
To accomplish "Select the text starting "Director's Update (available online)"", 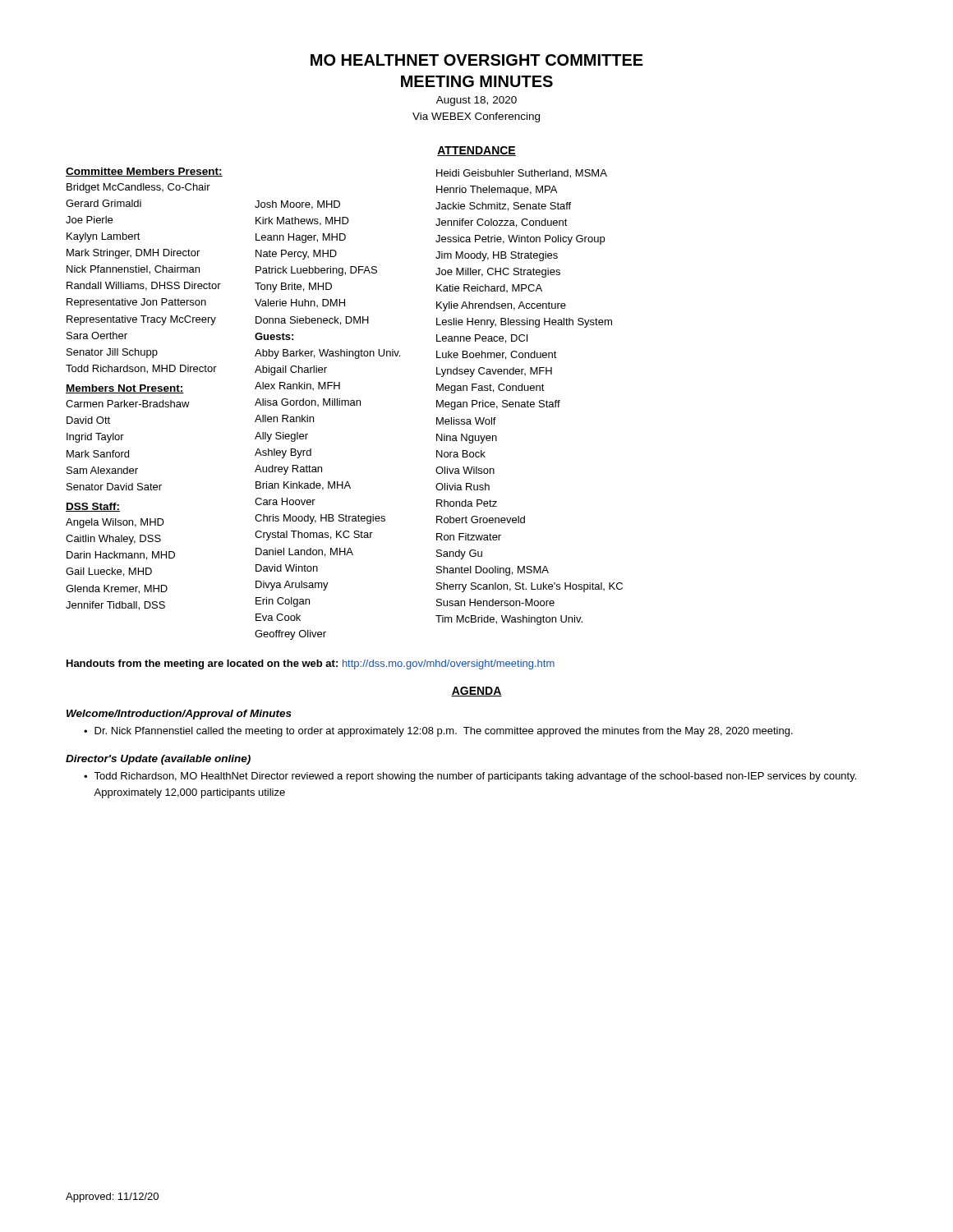I will 158,758.
